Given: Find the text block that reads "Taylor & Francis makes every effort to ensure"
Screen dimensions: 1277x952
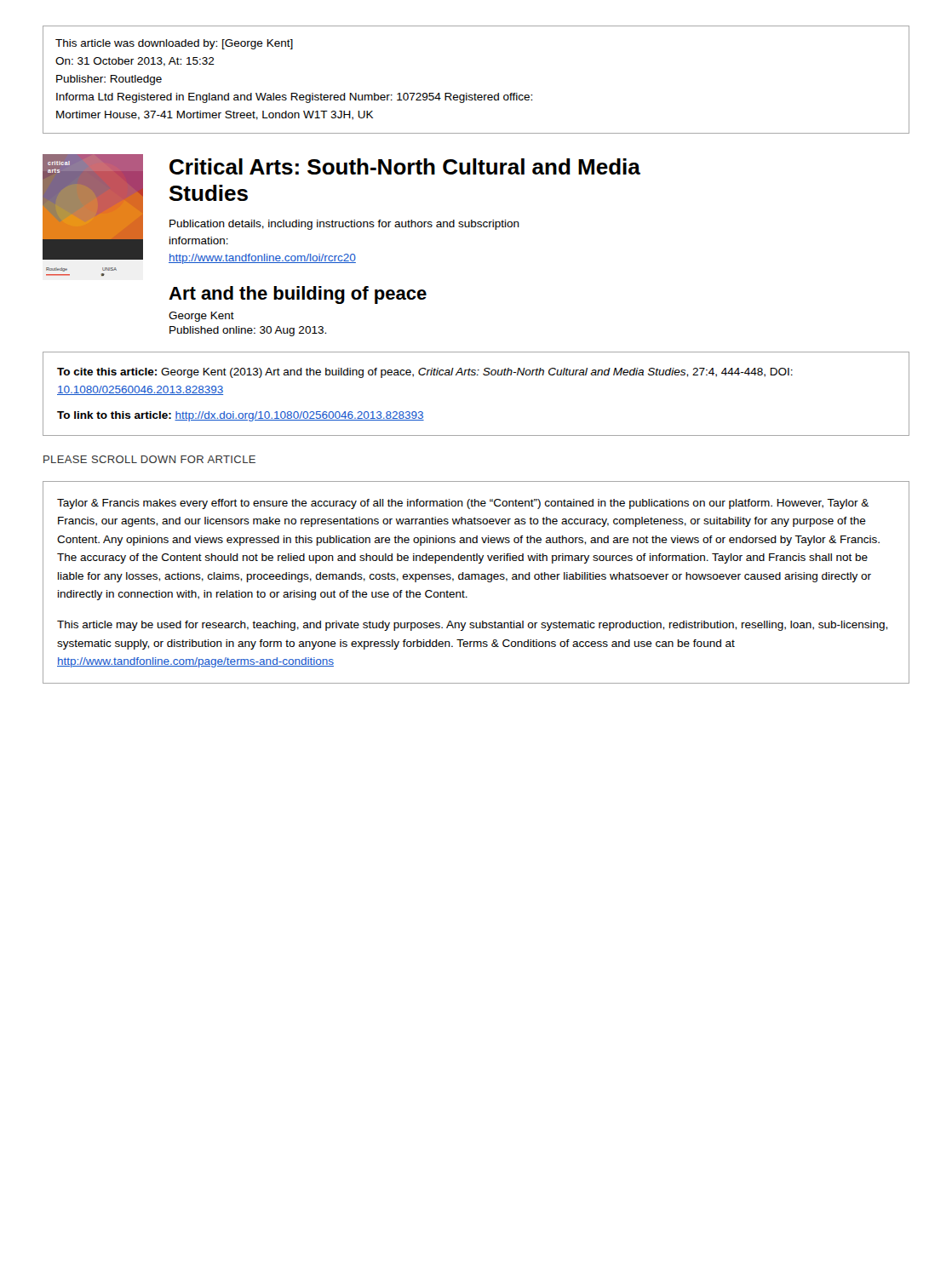Looking at the screenshot, I should click(x=476, y=582).
